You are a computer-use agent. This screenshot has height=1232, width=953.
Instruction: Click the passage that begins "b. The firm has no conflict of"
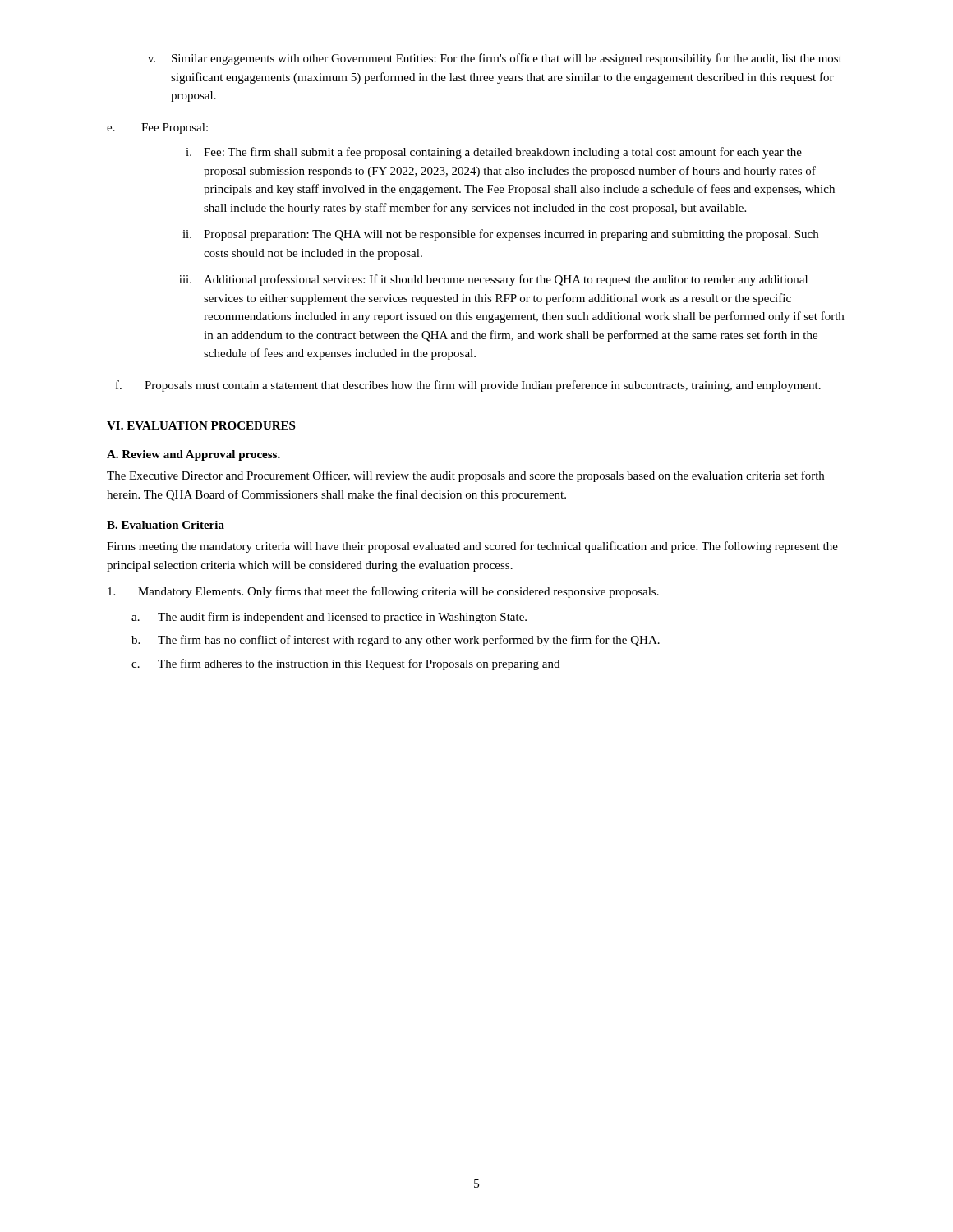489,640
